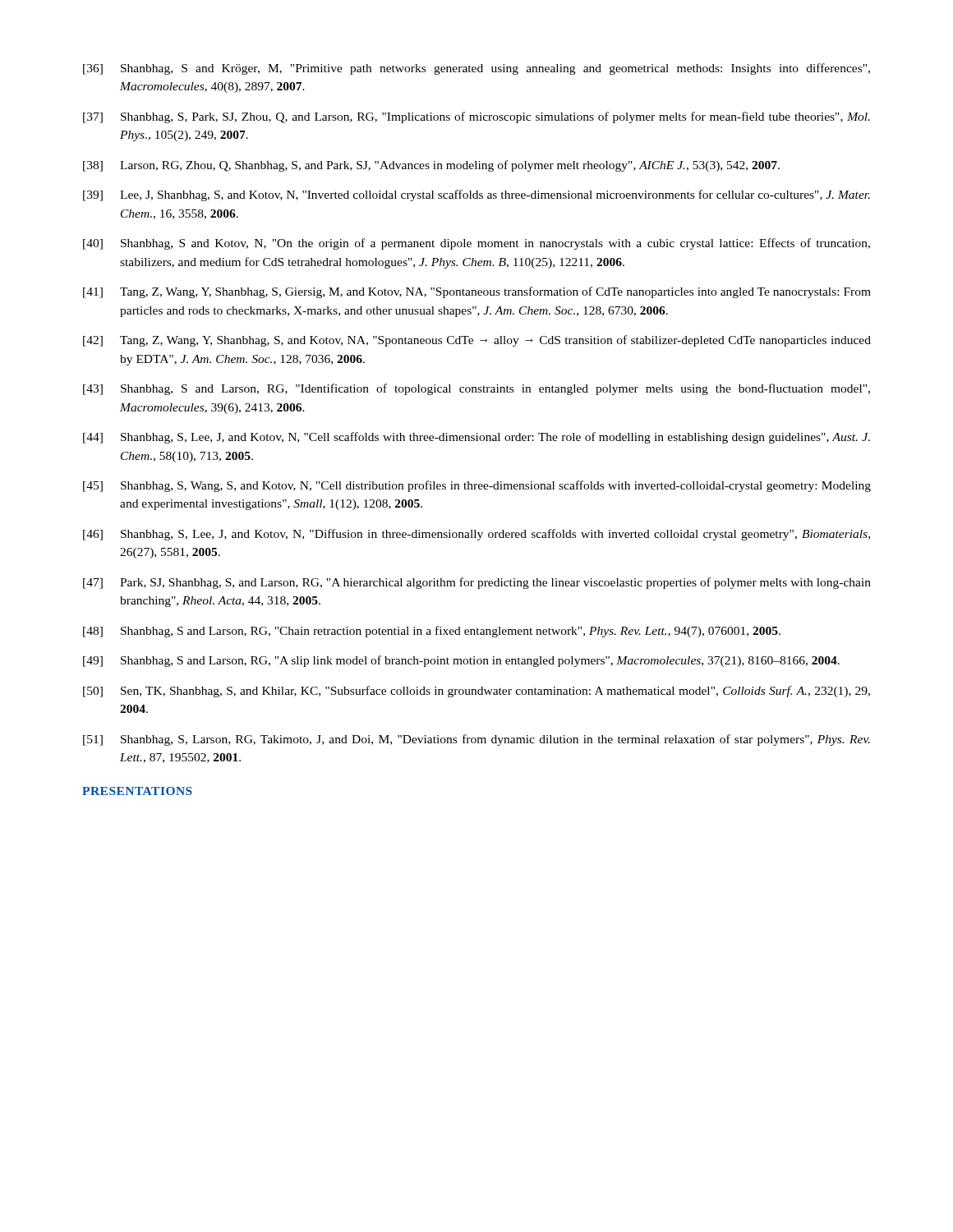953x1232 pixels.
Task: Find the list item that reads "[45] Shanbhag, S, Wang, S, and Kotov, N,"
Action: click(476, 495)
